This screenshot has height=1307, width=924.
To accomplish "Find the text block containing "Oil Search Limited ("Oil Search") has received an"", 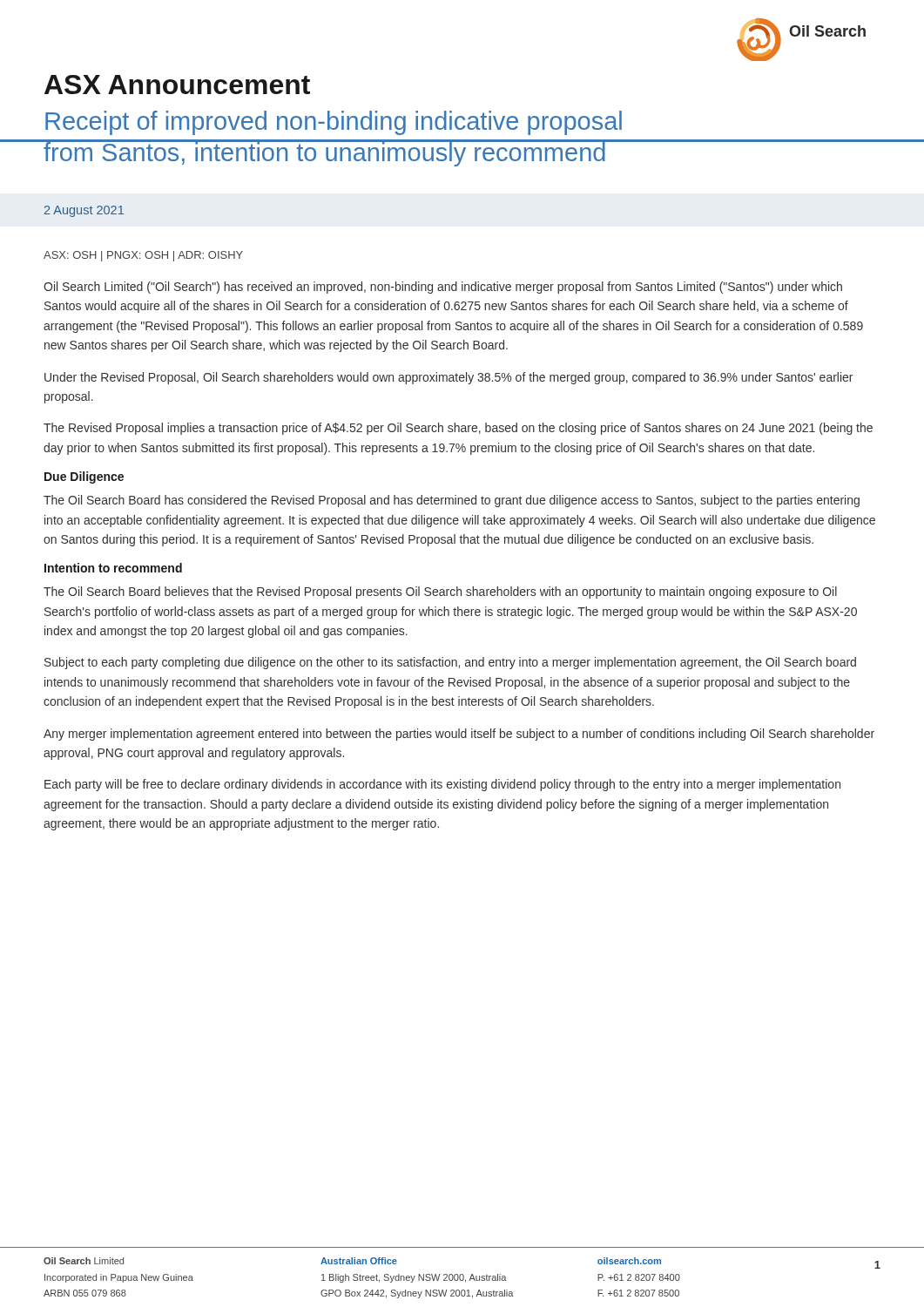I will [x=453, y=316].
